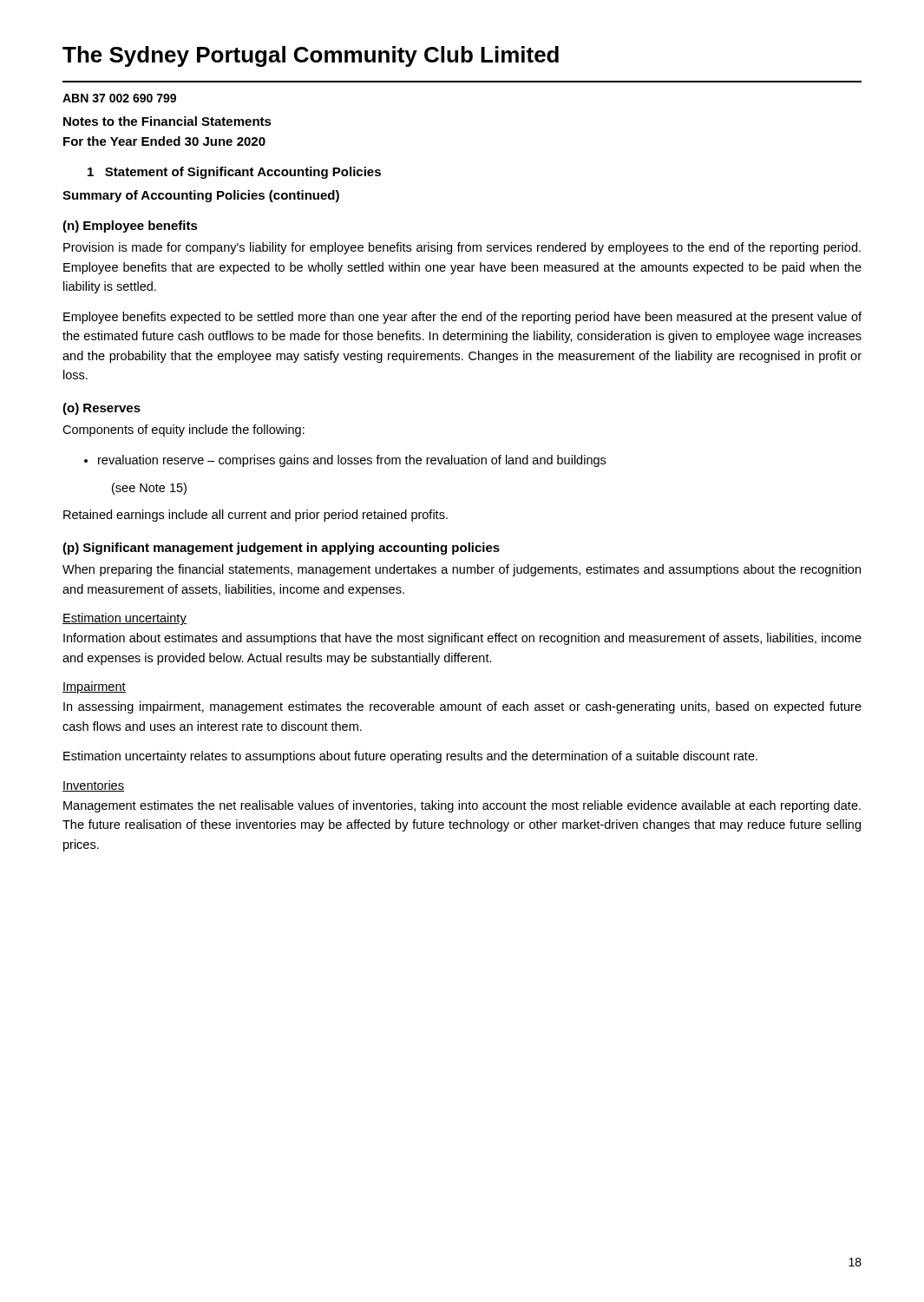Click on the region starting "Provision is made for company's"
Image resolution: width=924 pixels, height=1302 pixels.
point(462,267)
